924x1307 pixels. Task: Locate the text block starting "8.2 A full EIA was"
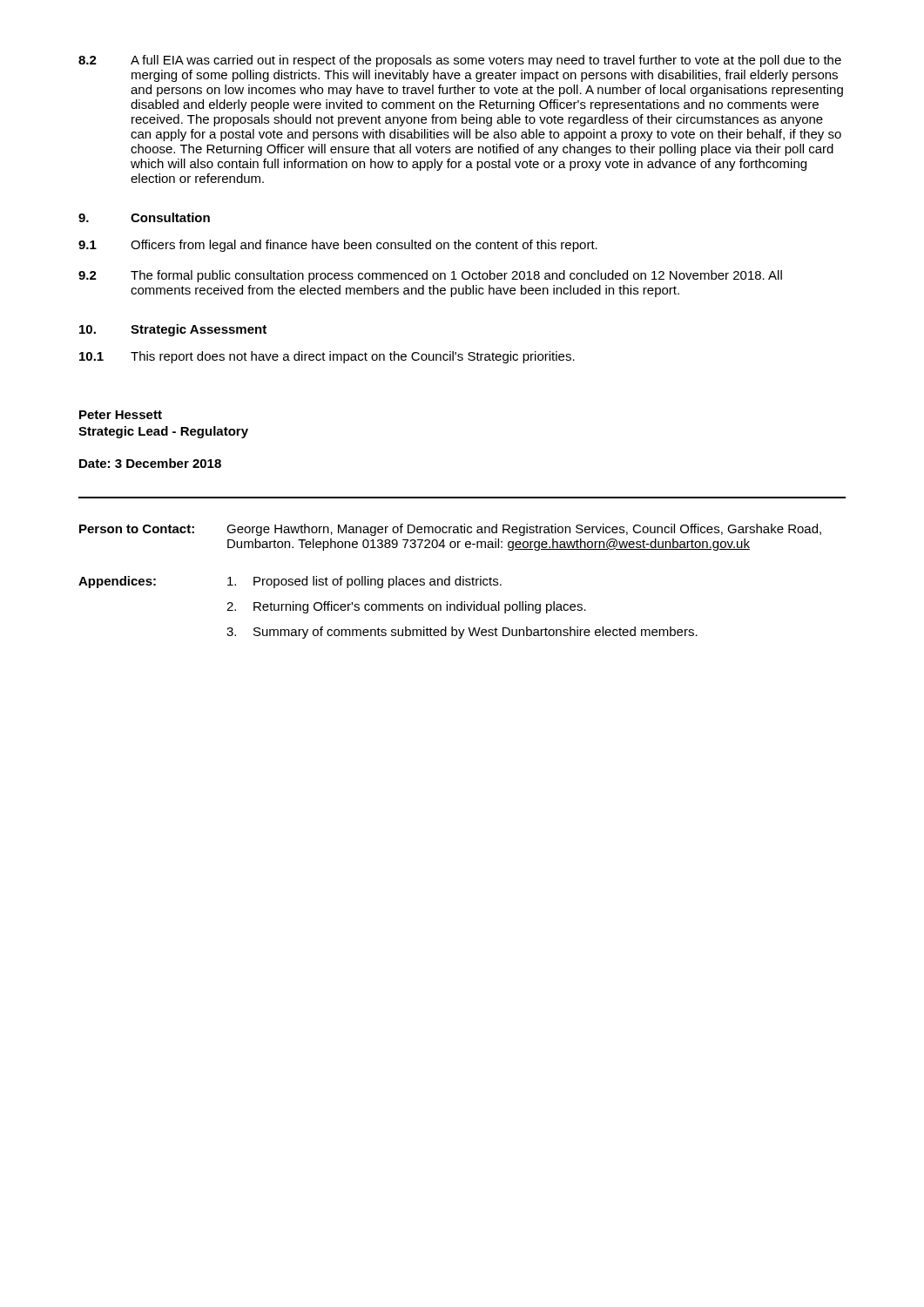coord(462,119)
